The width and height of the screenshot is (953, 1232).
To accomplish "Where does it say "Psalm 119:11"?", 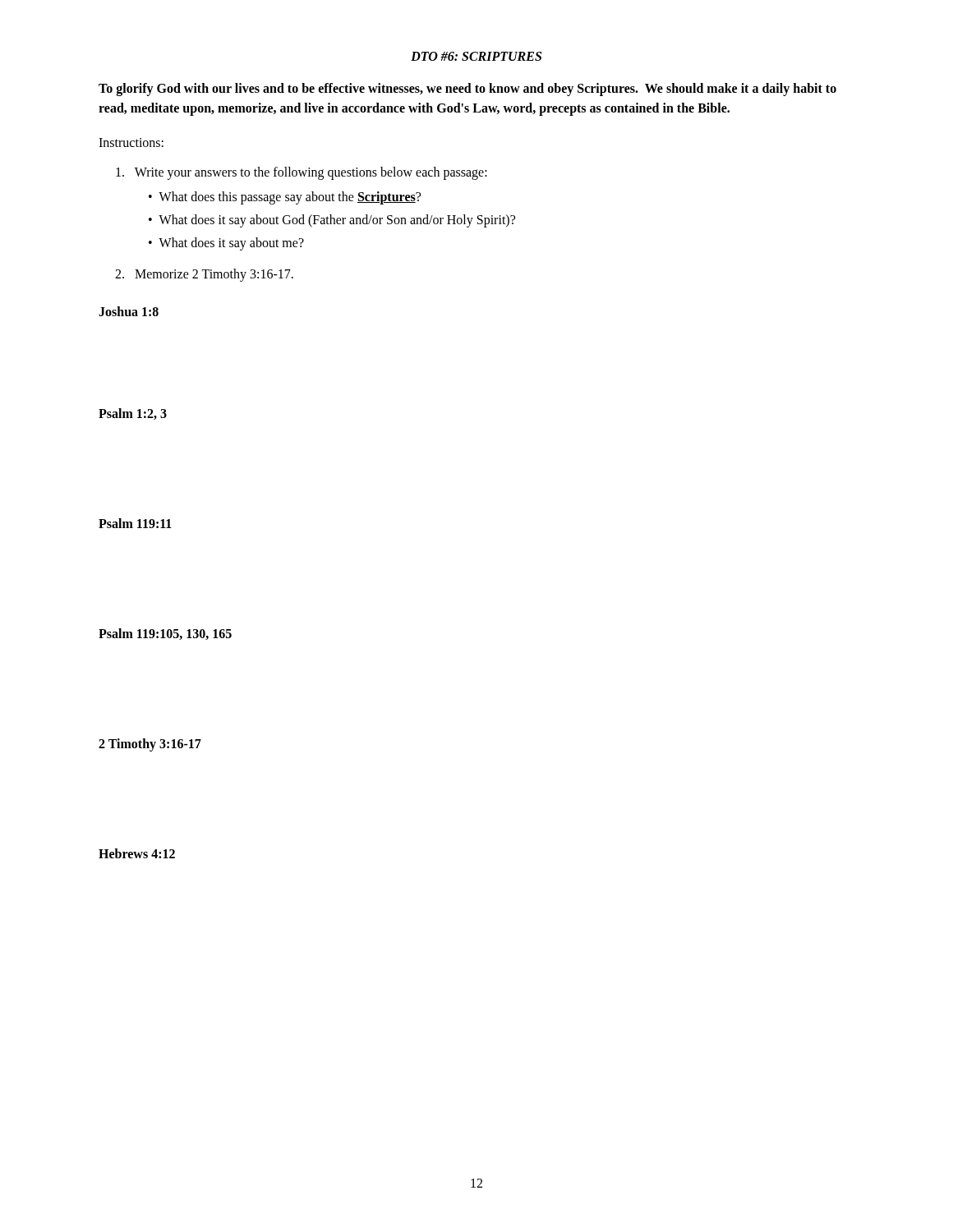I will 135,524.
